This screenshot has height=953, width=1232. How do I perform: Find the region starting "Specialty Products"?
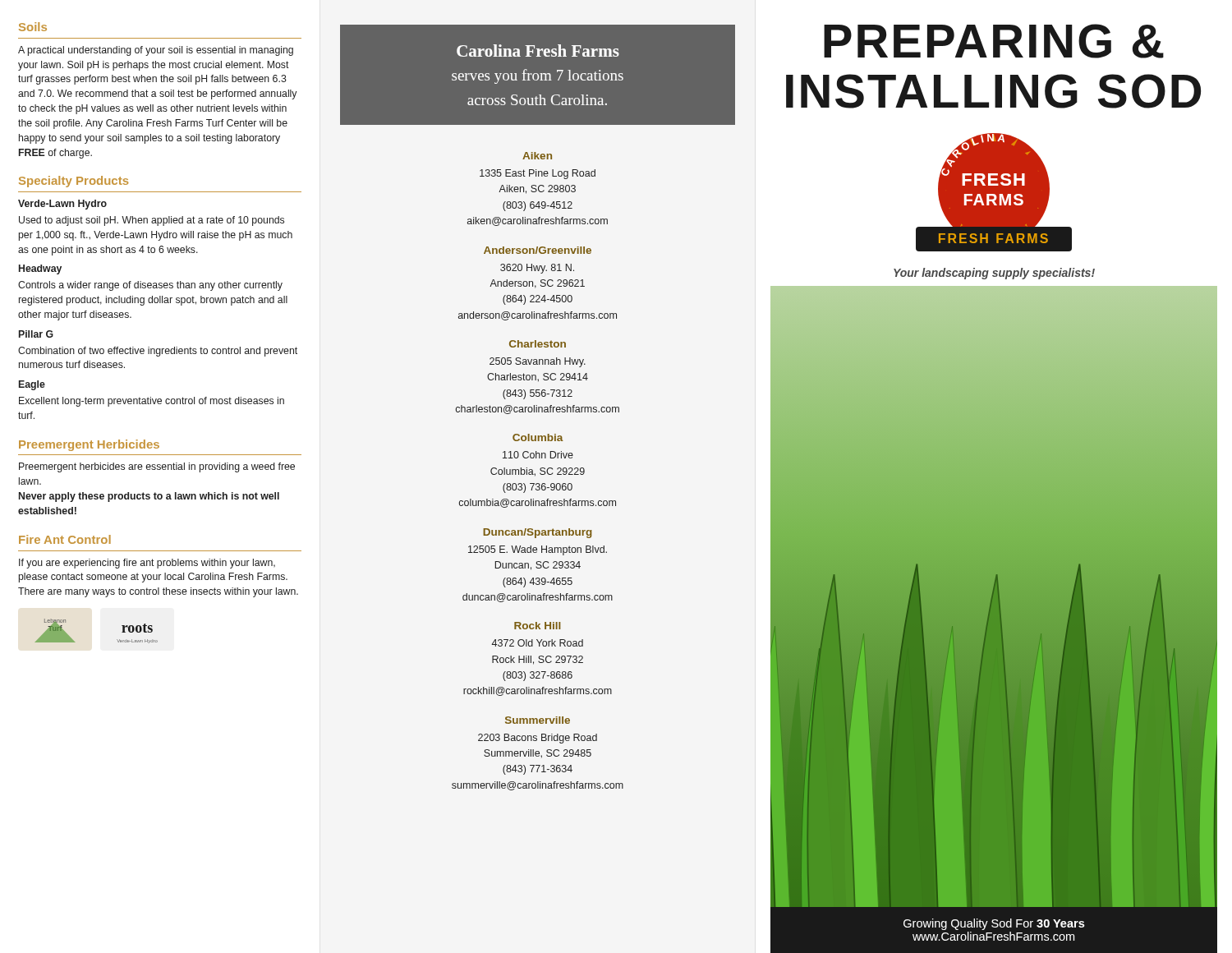pos(74,181)
